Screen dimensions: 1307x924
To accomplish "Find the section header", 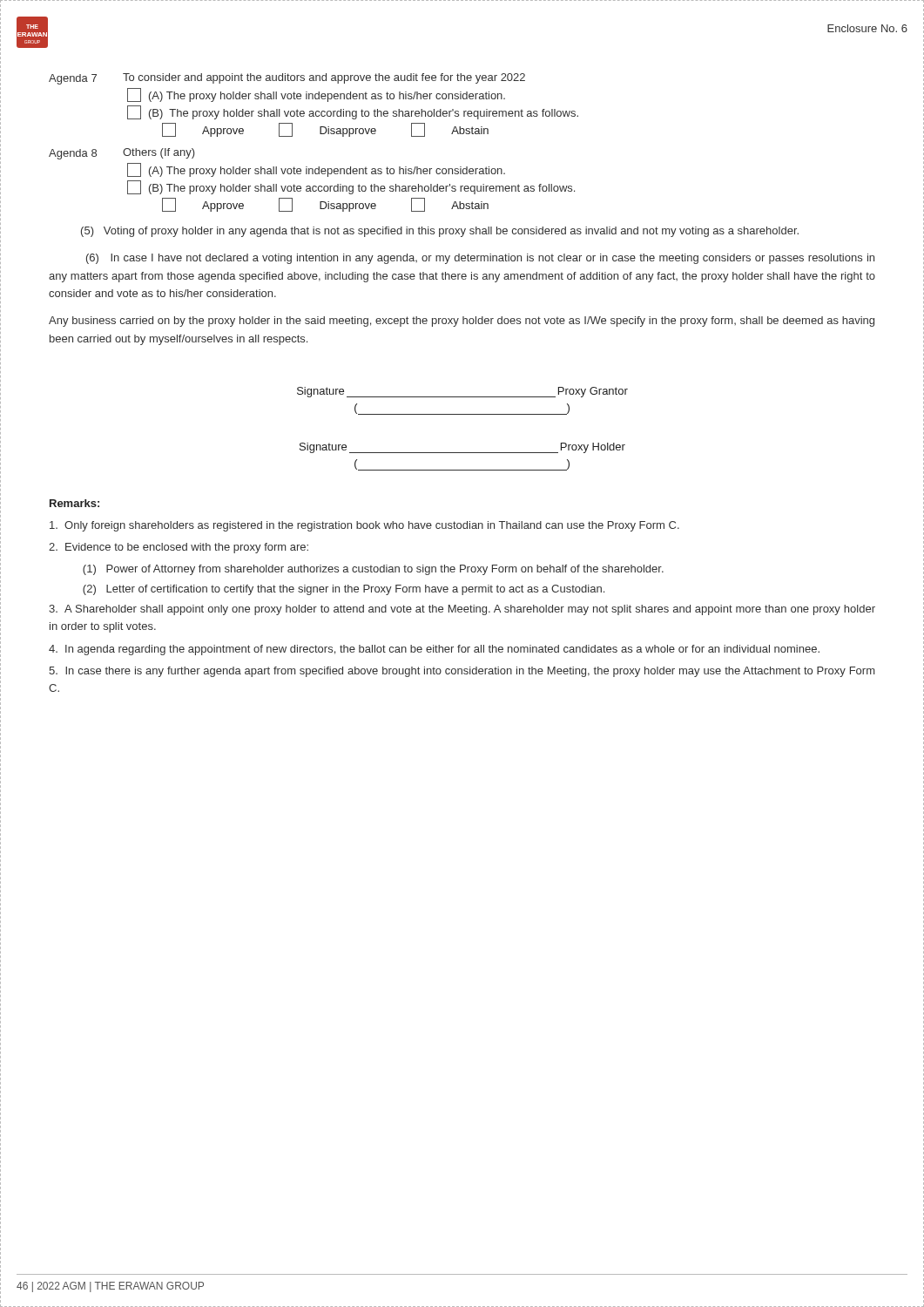I will [x=75, y=503].
